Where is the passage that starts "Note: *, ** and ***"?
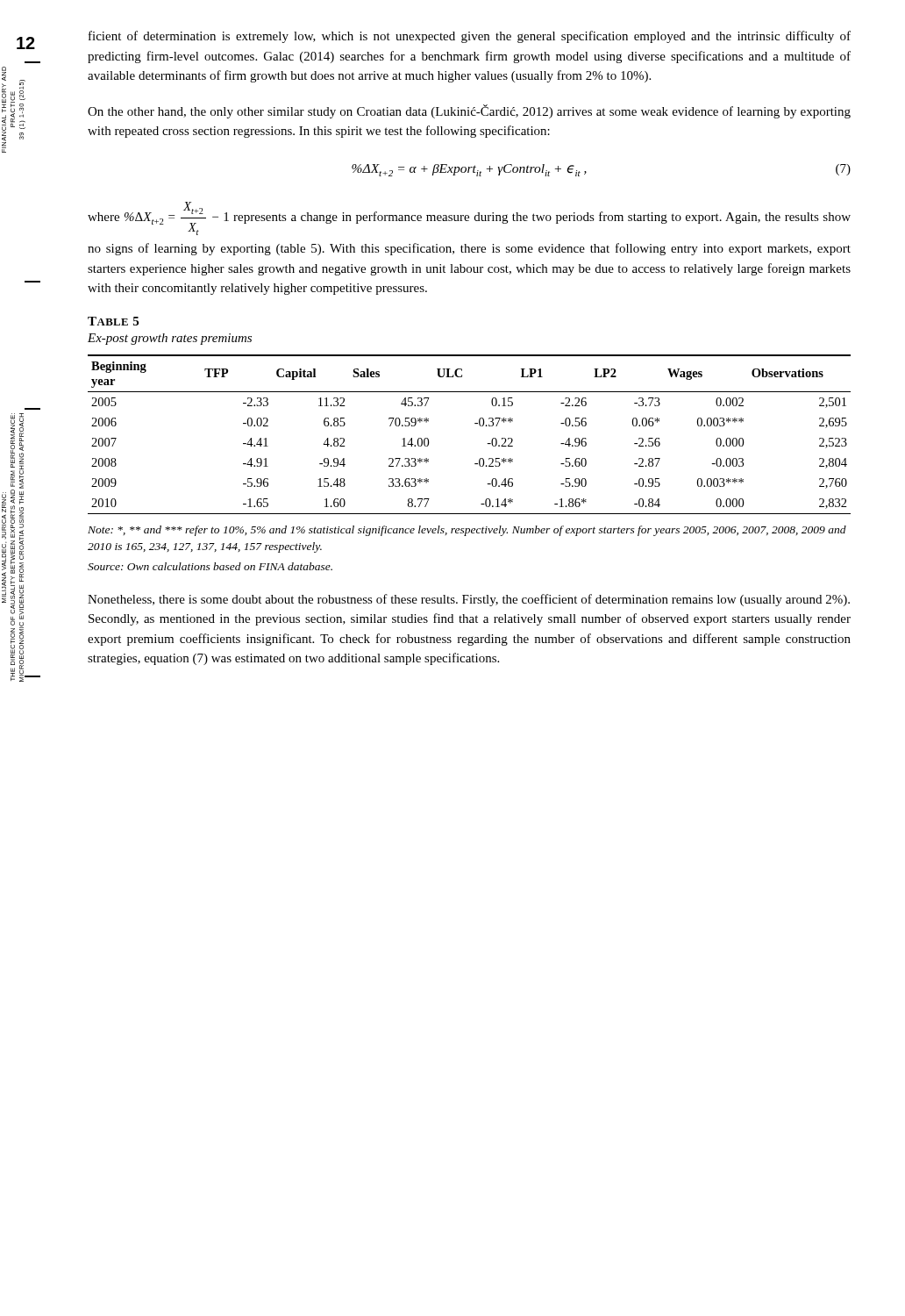905x1316 pixels. 467,538
